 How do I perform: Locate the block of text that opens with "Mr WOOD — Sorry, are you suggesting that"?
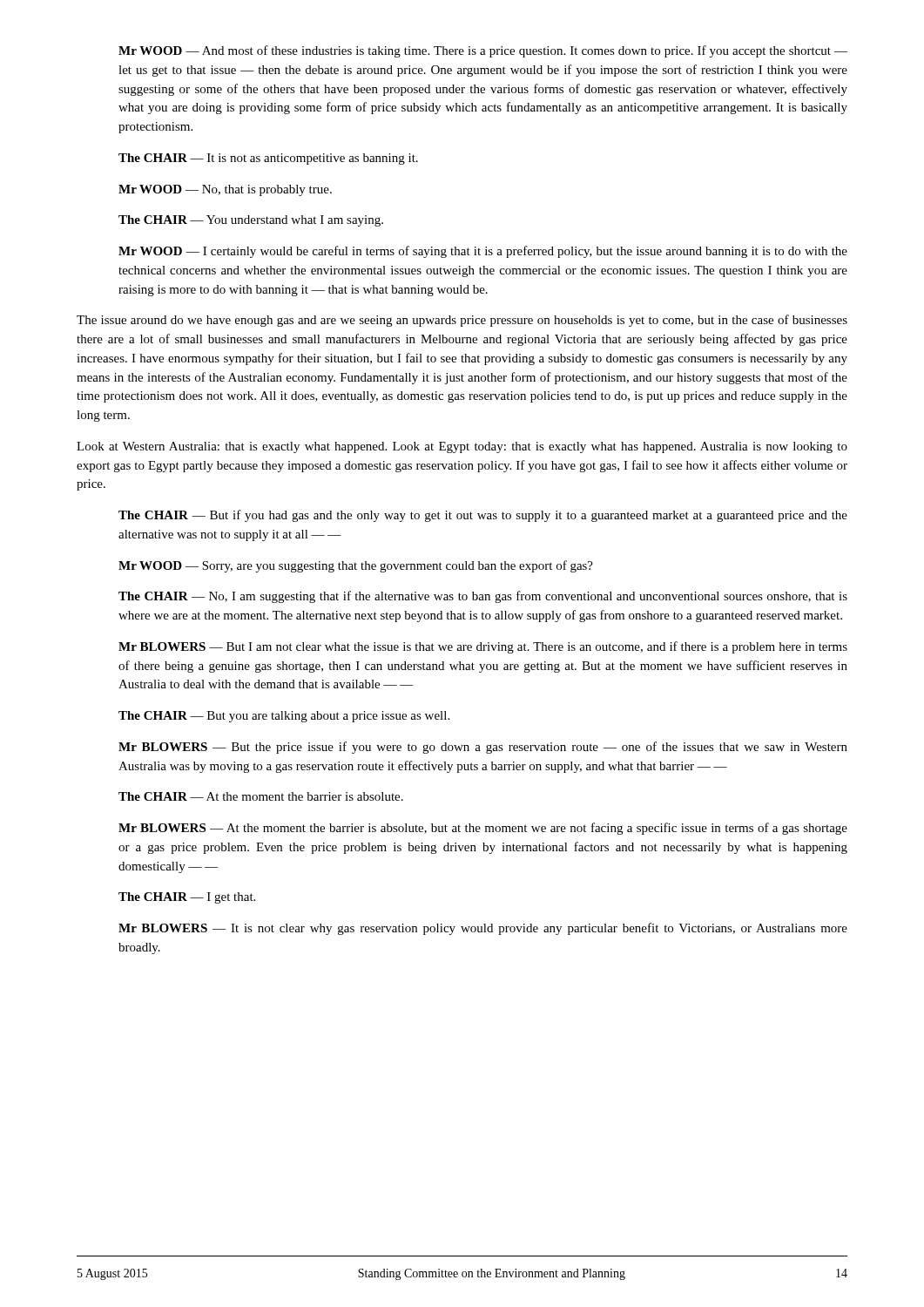(x=356, y=565)
